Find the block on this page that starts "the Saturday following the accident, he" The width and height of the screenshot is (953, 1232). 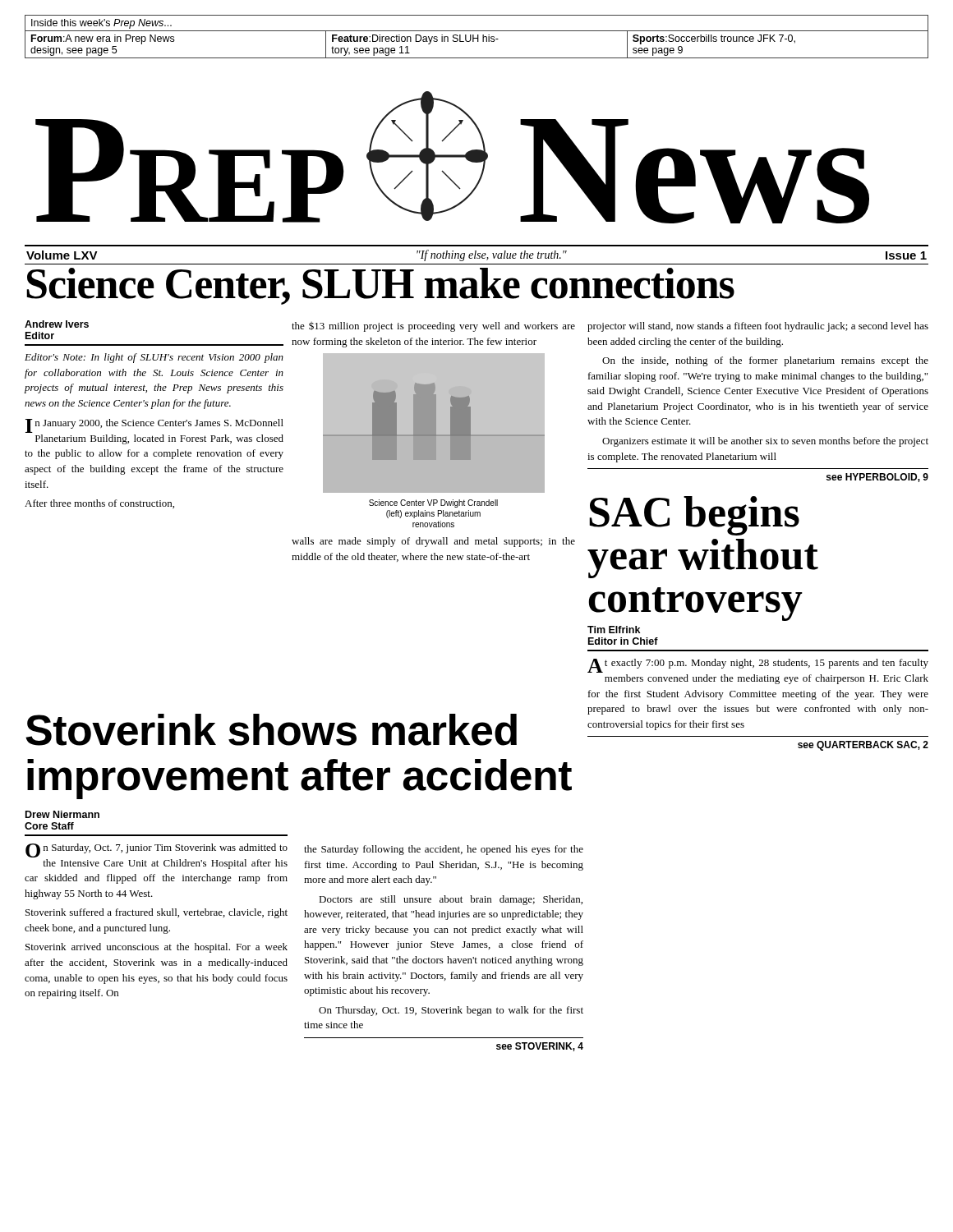pyautogui.click(x=444, y=948)
